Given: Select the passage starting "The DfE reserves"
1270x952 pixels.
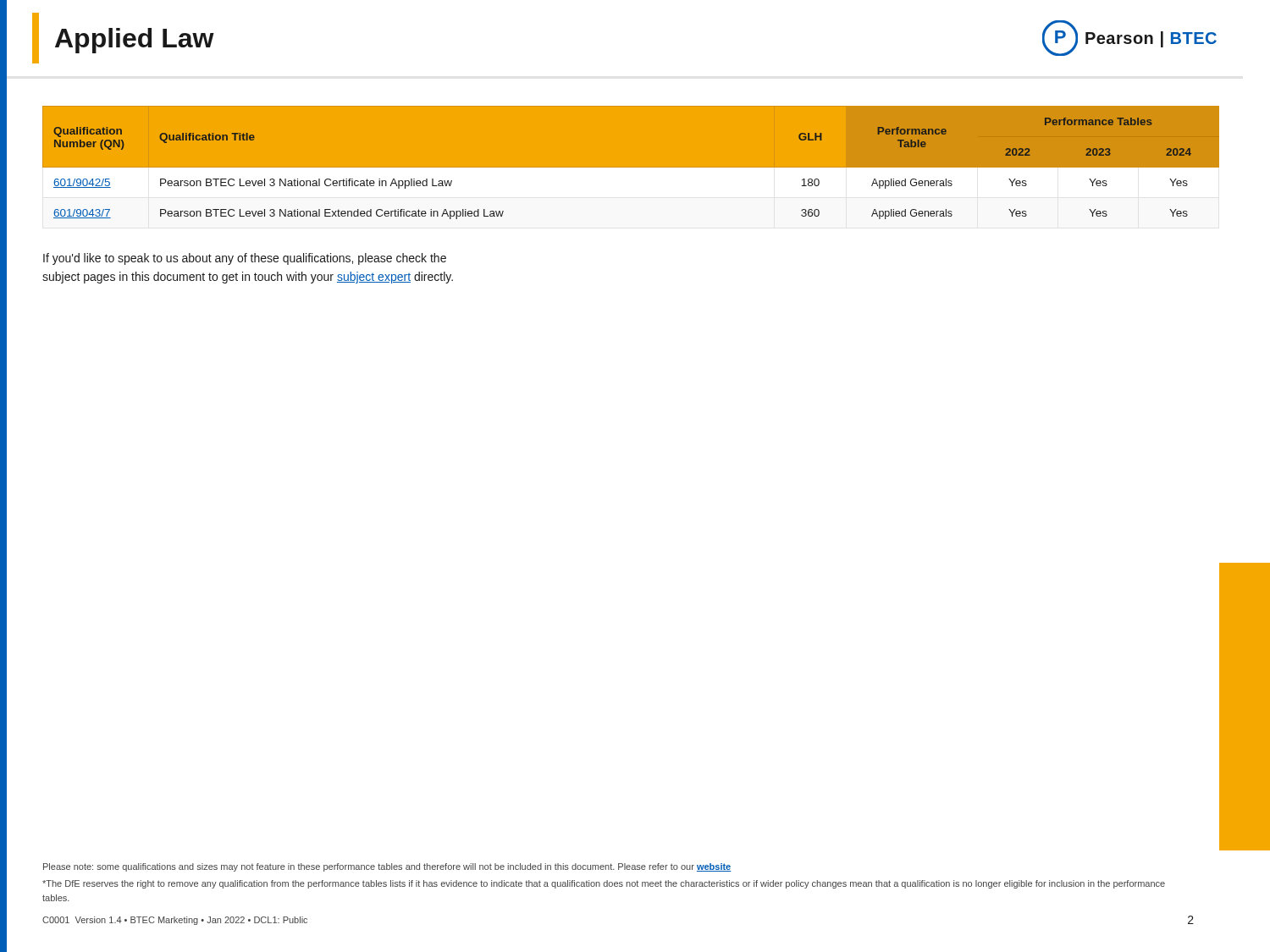Looking at the screenshot, I should pos(604,890).
